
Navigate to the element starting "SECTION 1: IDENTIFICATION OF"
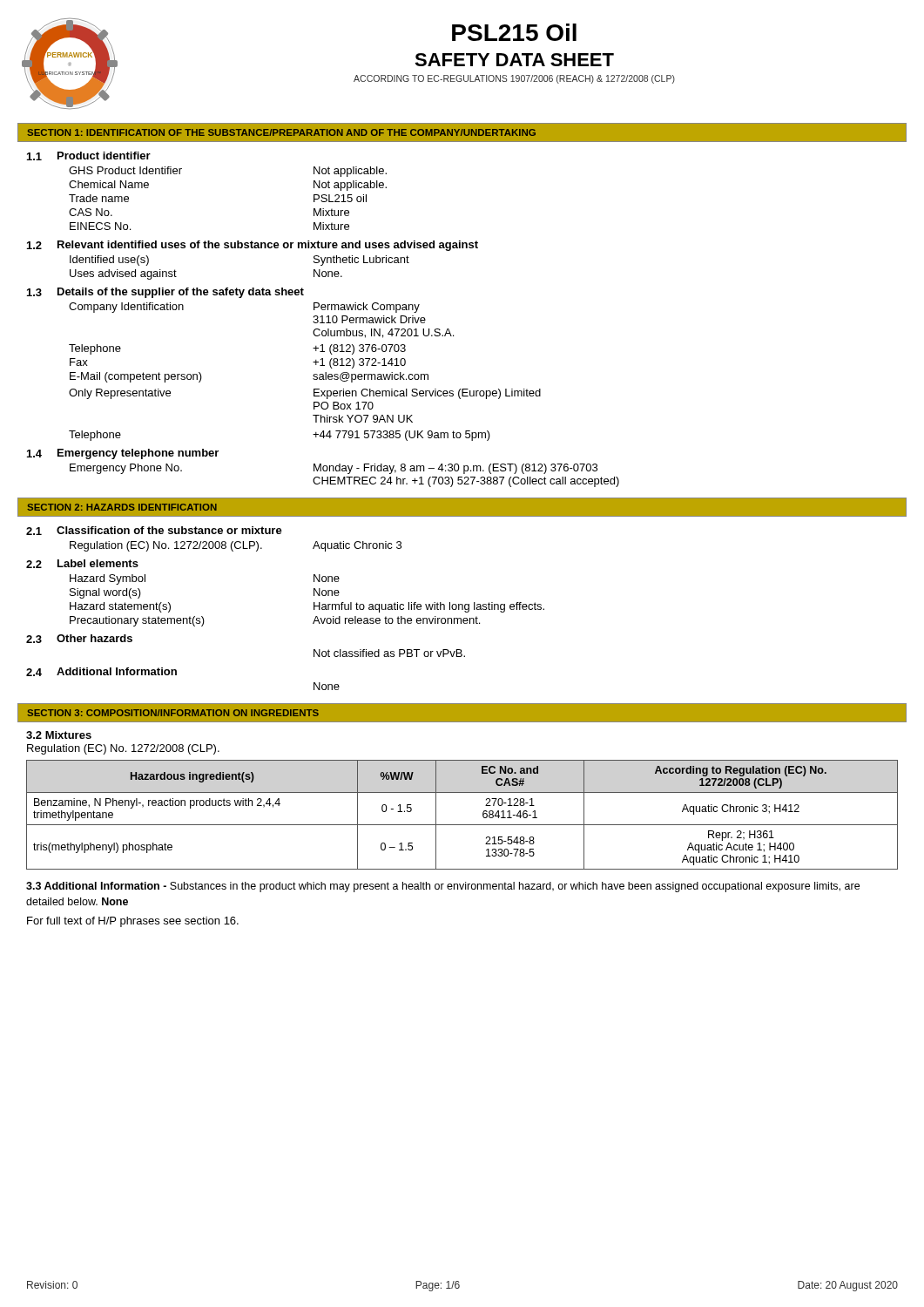point(282,132)
